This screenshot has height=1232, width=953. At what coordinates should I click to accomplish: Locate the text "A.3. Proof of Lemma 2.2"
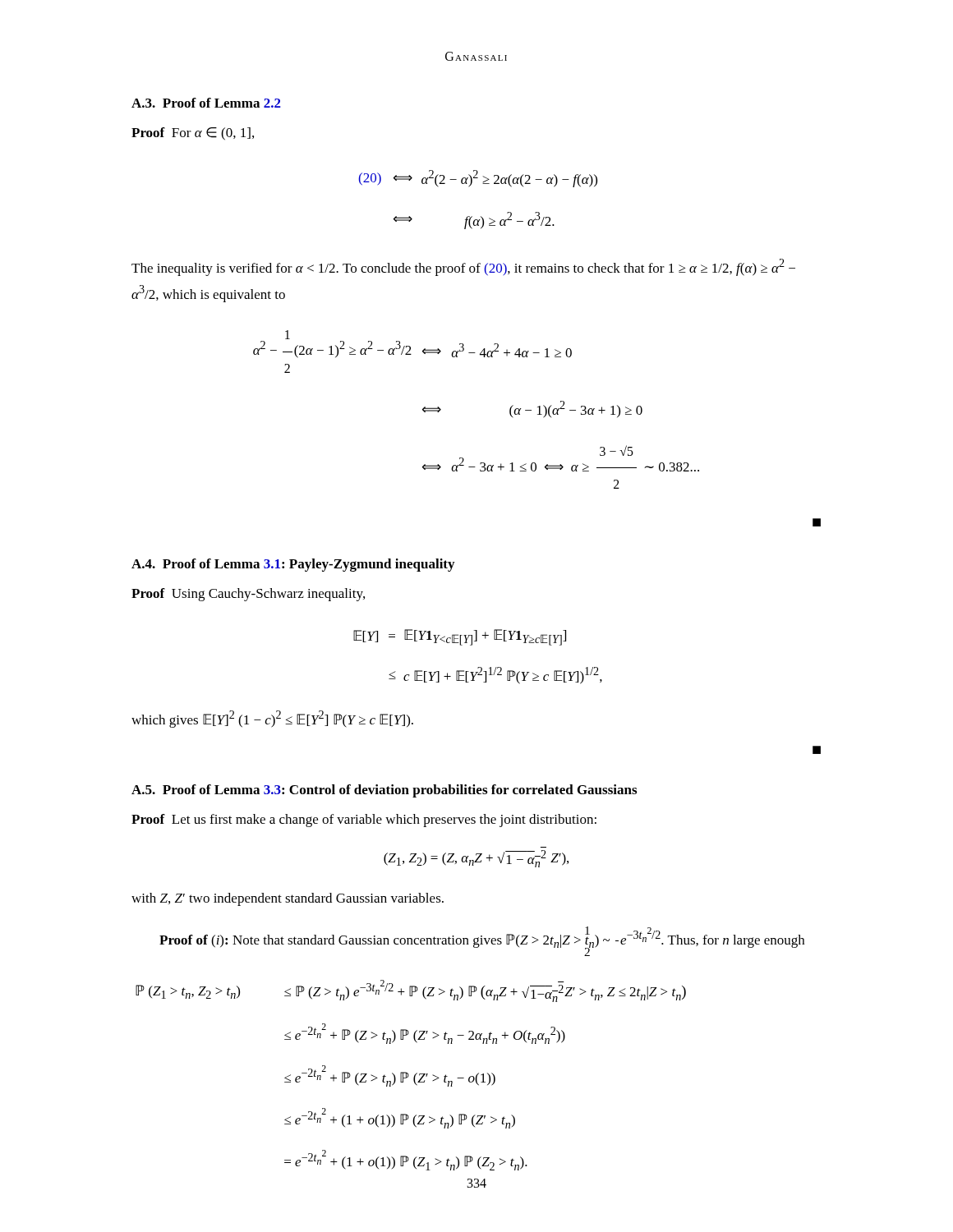click(x=206, y=103)
